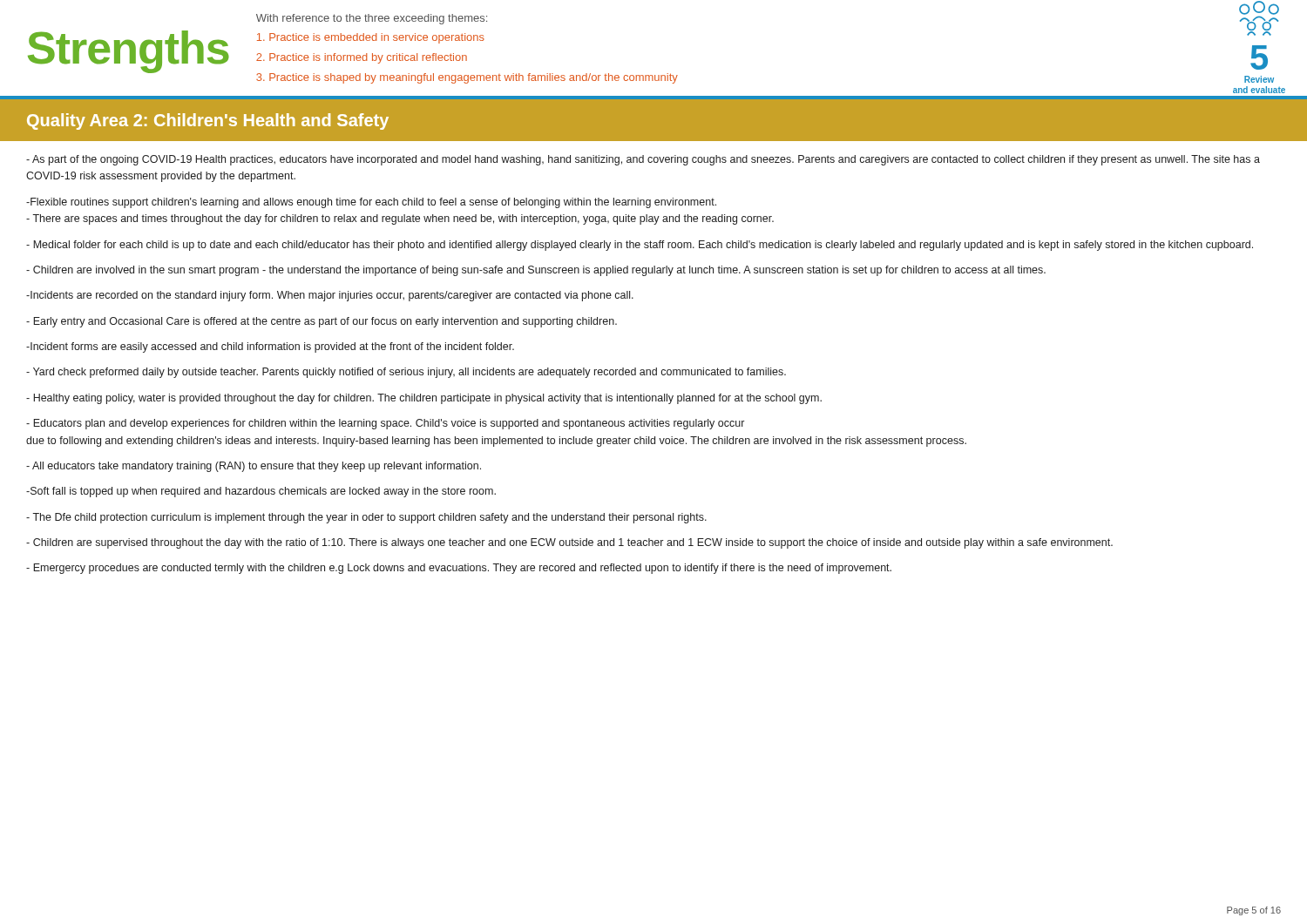Viewport: 1307px width, 924px height.
Task: Where is the passage that starts "-Flexible routines support children's learning"?
Action: click(x=400, y=210)
